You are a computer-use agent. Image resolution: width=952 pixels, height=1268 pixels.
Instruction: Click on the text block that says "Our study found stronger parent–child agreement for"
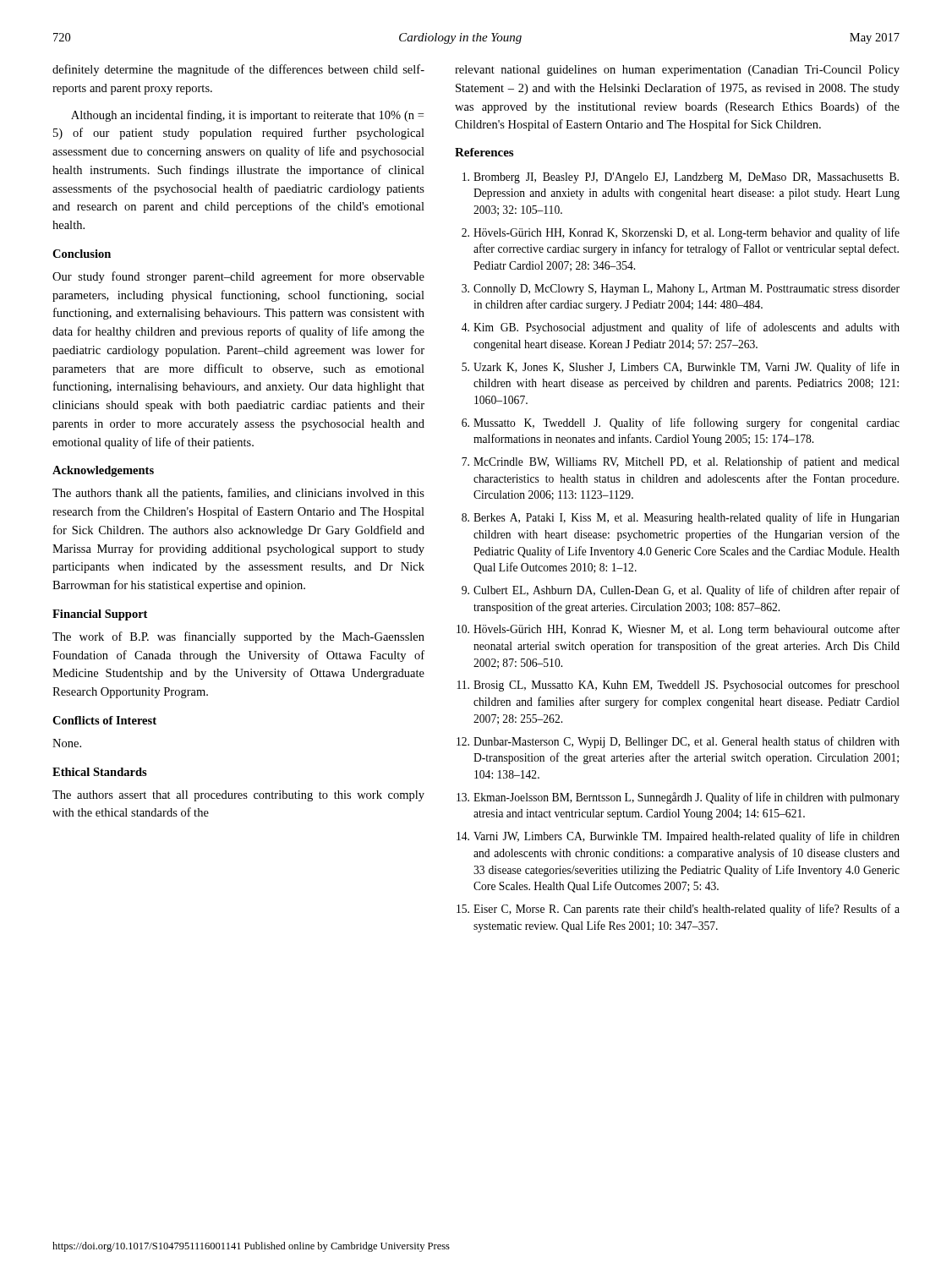click(238, 360)
